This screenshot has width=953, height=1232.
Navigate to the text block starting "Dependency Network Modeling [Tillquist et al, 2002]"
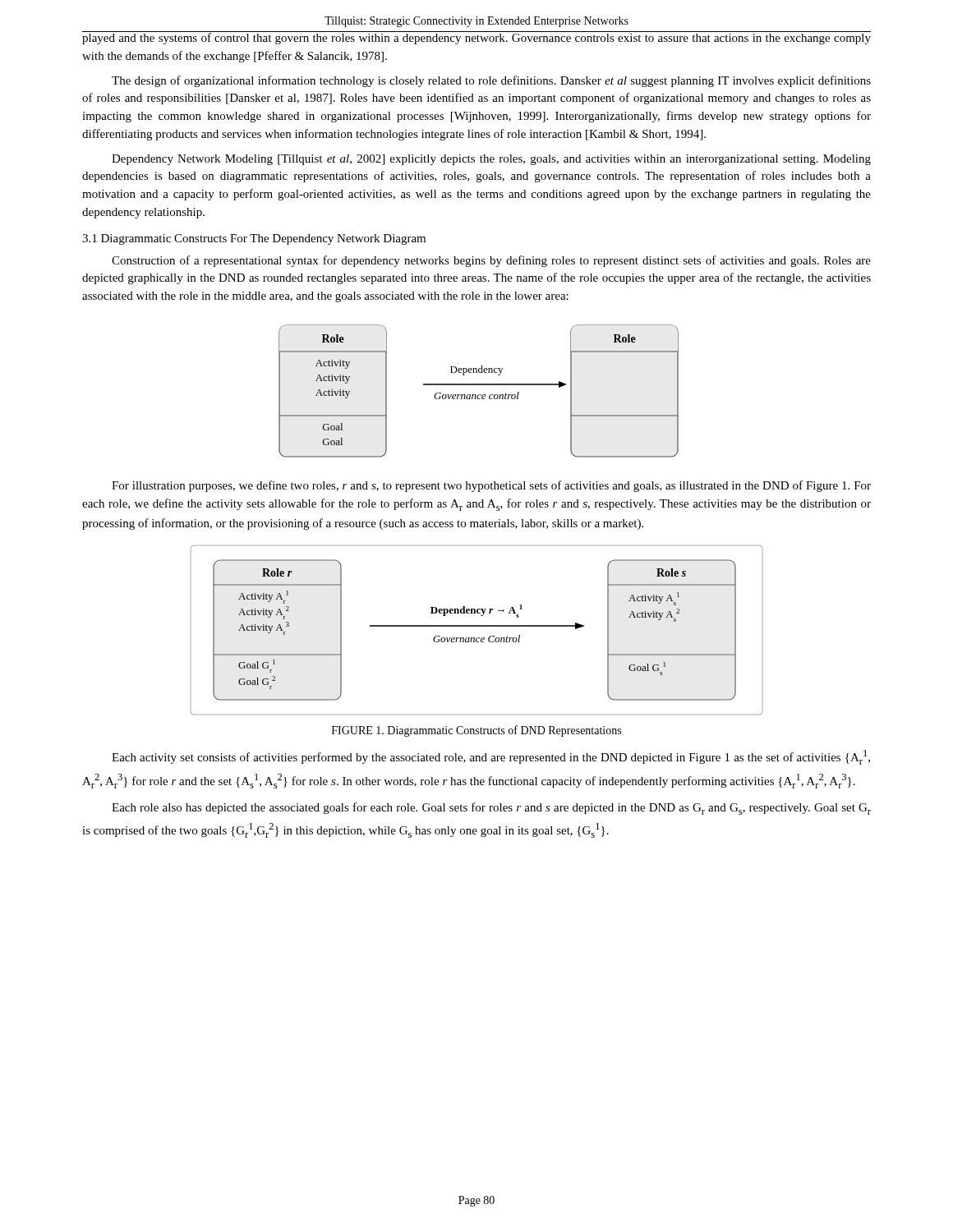tap(476, 186)
